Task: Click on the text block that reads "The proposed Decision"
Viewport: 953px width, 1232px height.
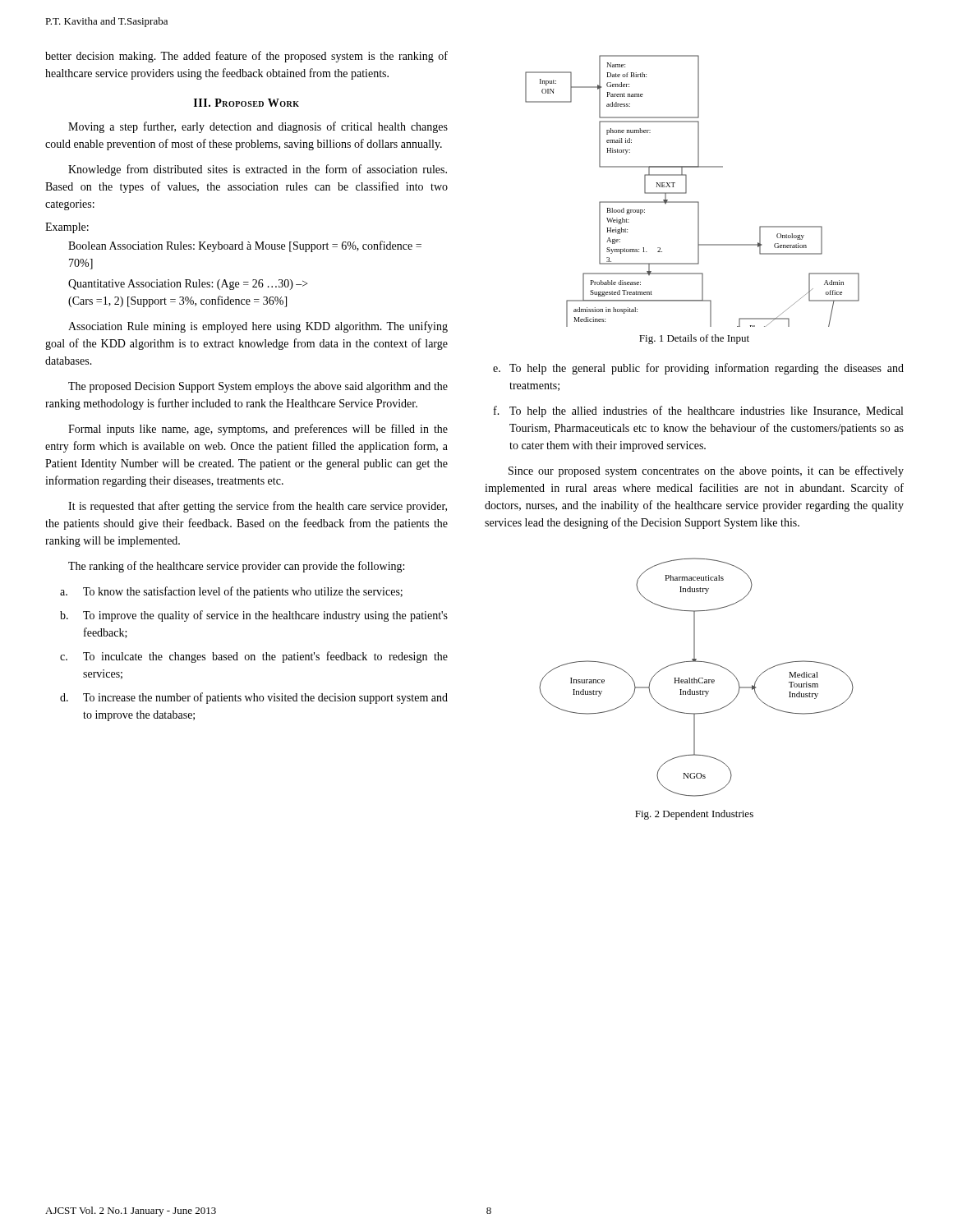Action: click(x=246, y=395)
